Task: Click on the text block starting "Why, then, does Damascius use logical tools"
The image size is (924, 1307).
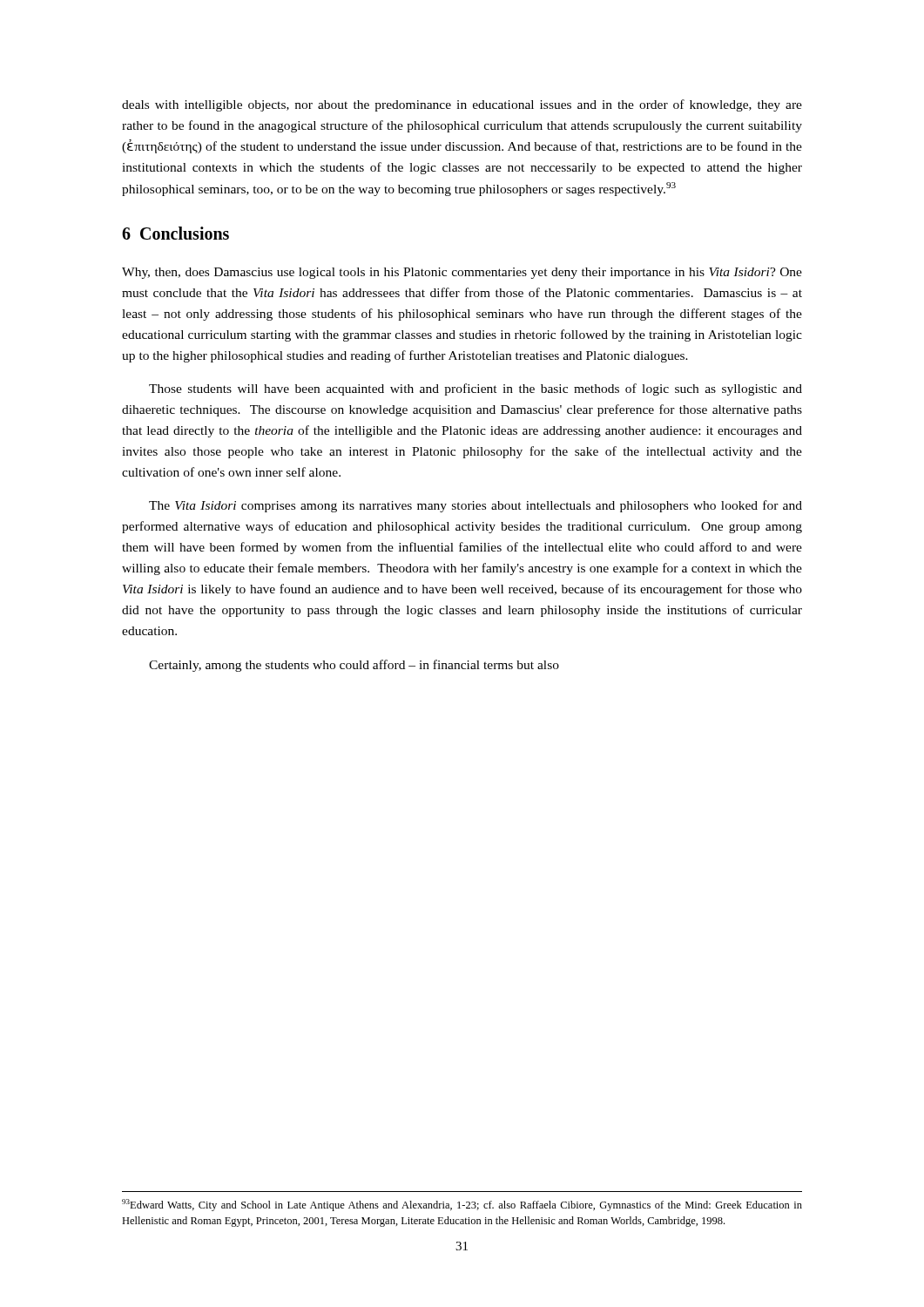Action: pyautogui.click(x=462, y=313)
